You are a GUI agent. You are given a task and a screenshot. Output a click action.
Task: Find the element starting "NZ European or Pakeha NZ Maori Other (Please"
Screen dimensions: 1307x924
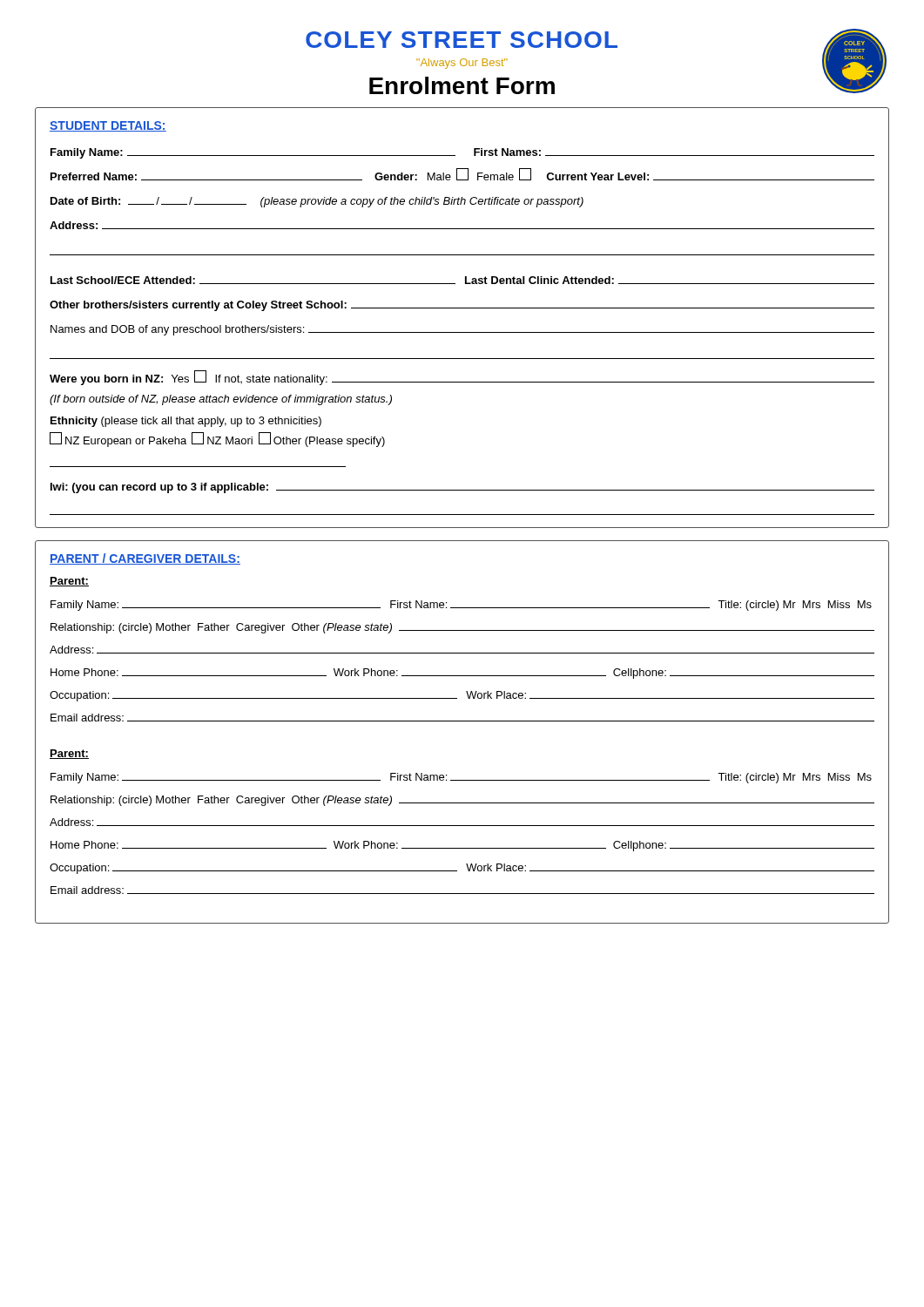217,440
